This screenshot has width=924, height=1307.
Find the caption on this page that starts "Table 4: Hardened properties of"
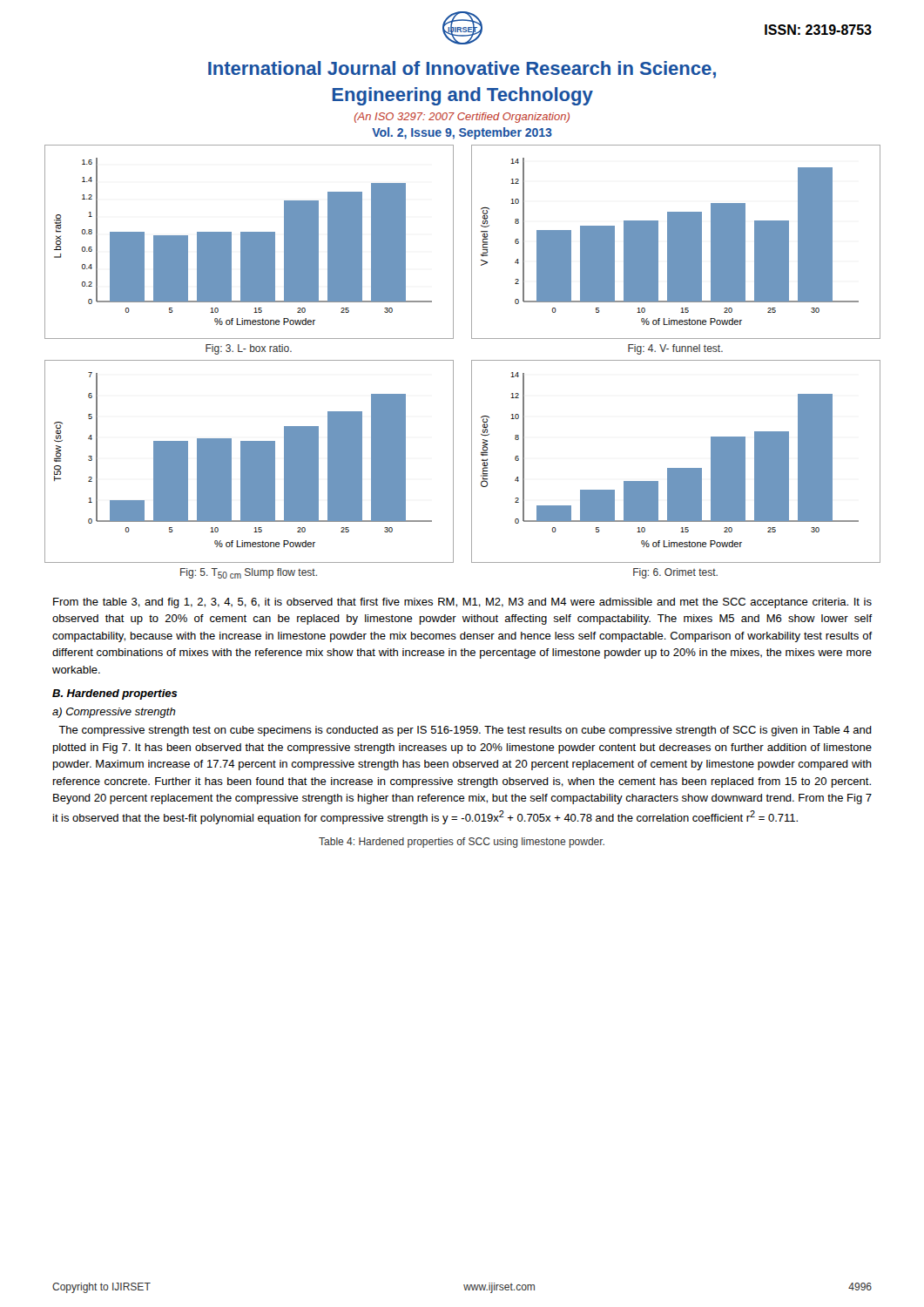(462, 841)
